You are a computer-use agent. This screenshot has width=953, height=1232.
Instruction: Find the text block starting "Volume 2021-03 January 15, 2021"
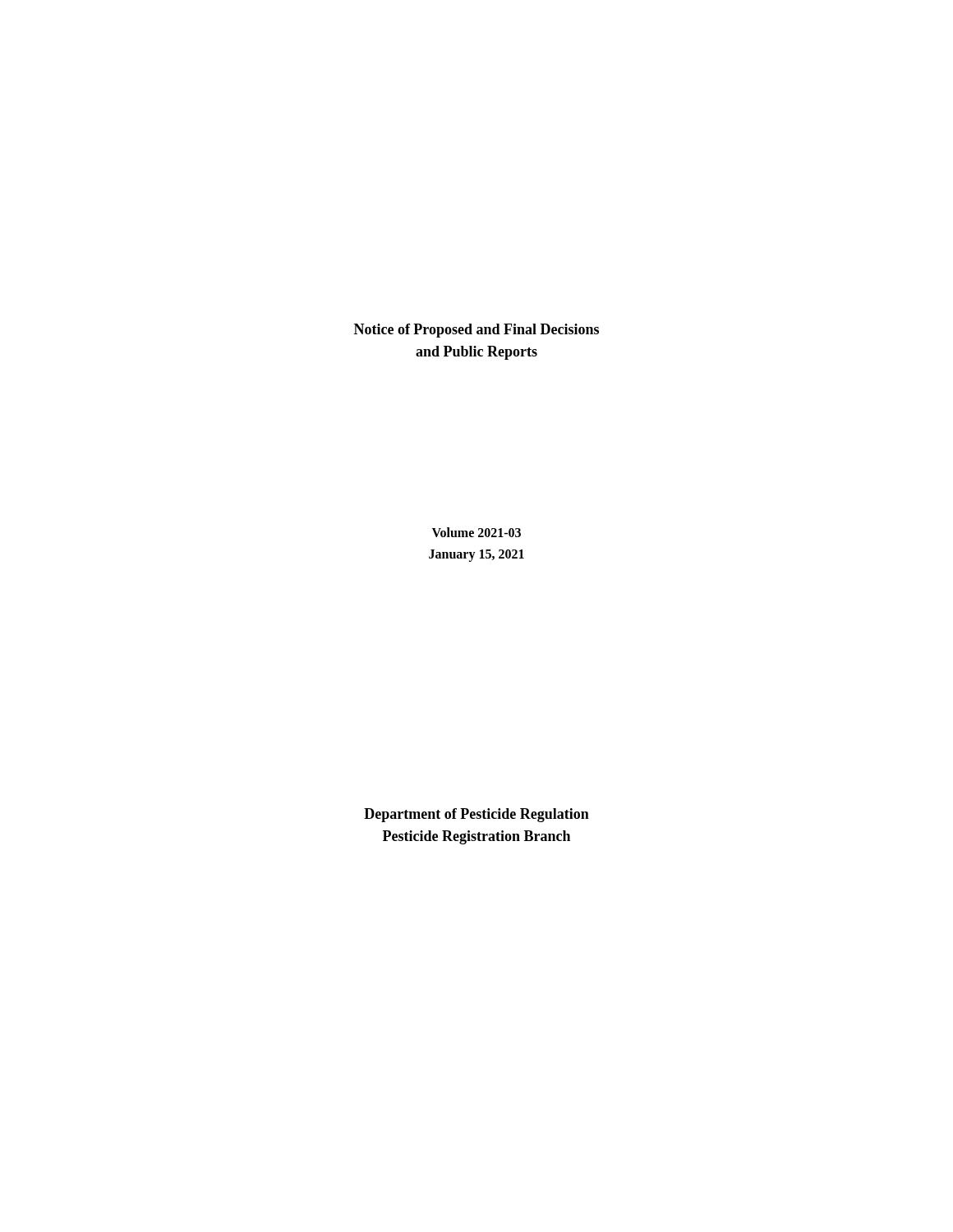click(476, 543)
